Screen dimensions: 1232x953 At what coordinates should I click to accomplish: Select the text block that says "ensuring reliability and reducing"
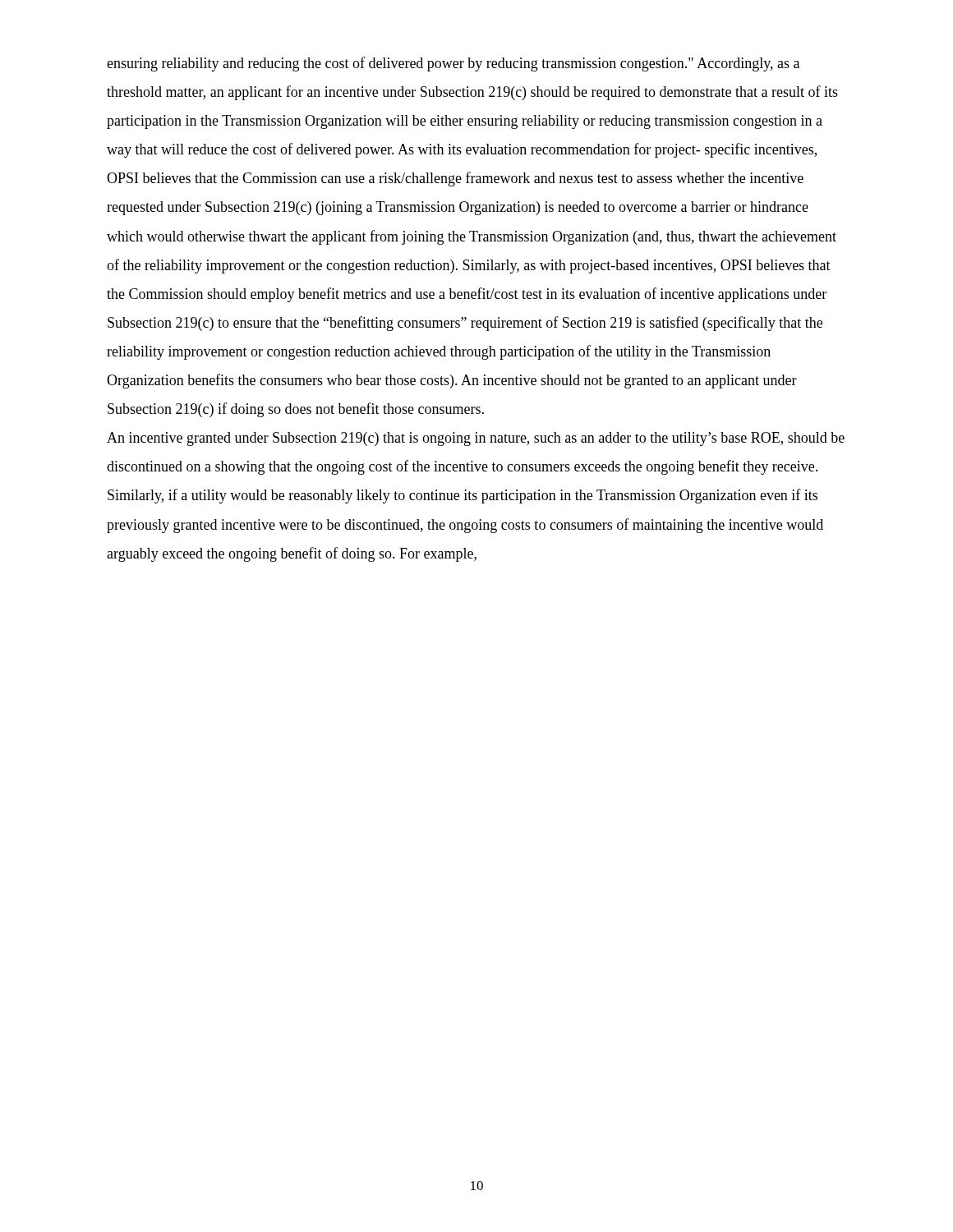(476, 237)
